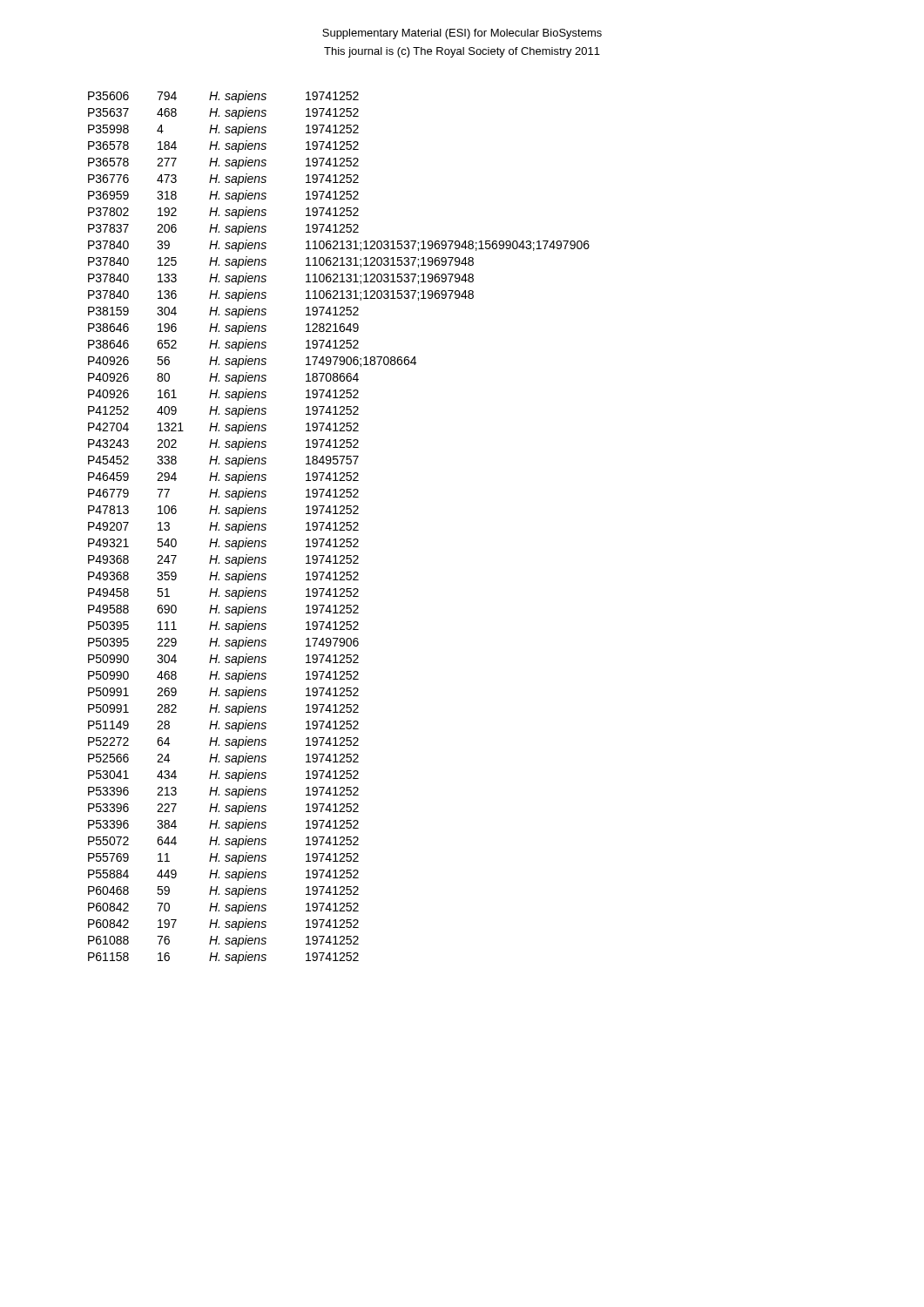Click on the table containing "H. sapiens"

coord(414,526)
